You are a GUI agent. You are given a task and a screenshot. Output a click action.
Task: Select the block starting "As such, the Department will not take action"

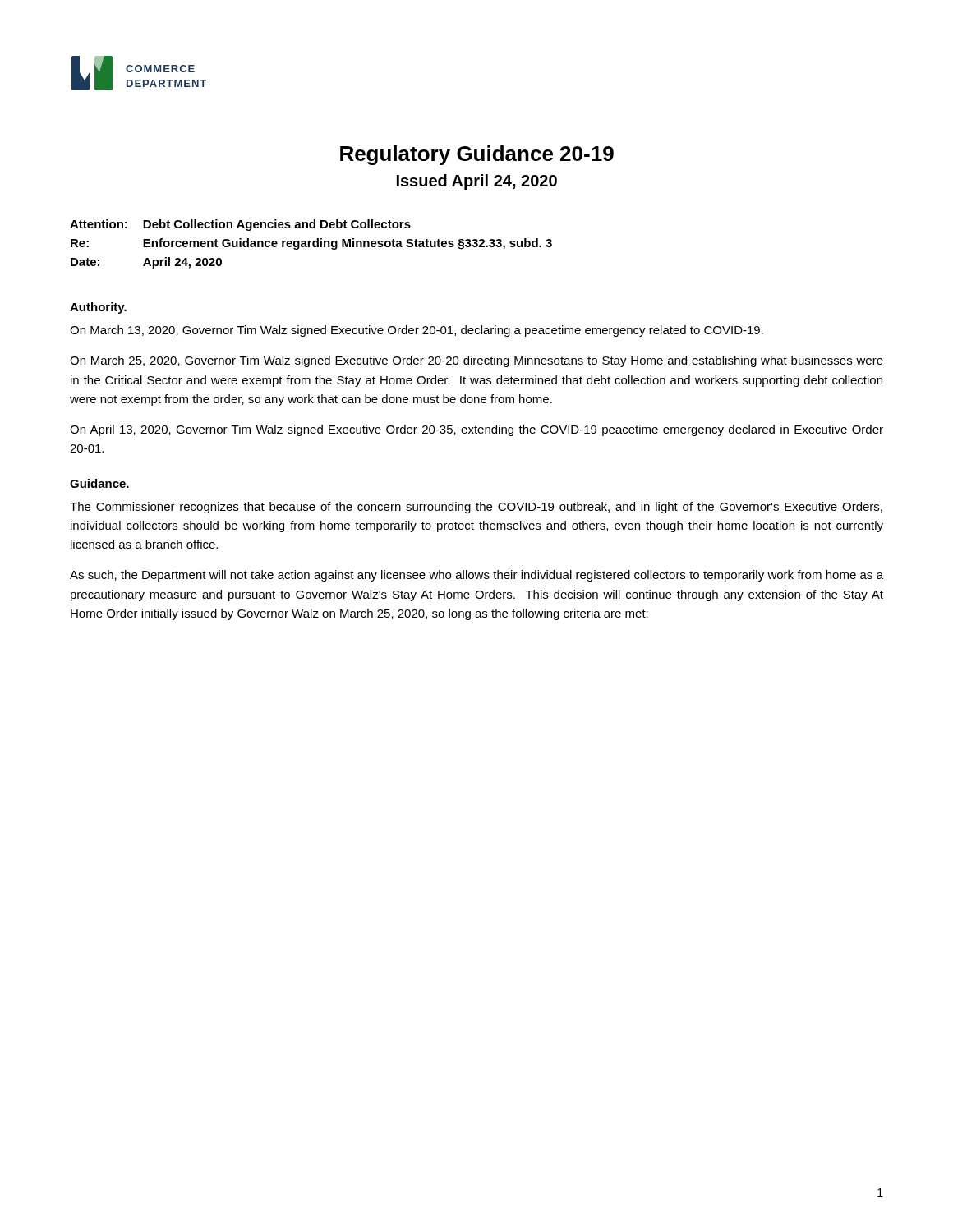tap(476, 594)
